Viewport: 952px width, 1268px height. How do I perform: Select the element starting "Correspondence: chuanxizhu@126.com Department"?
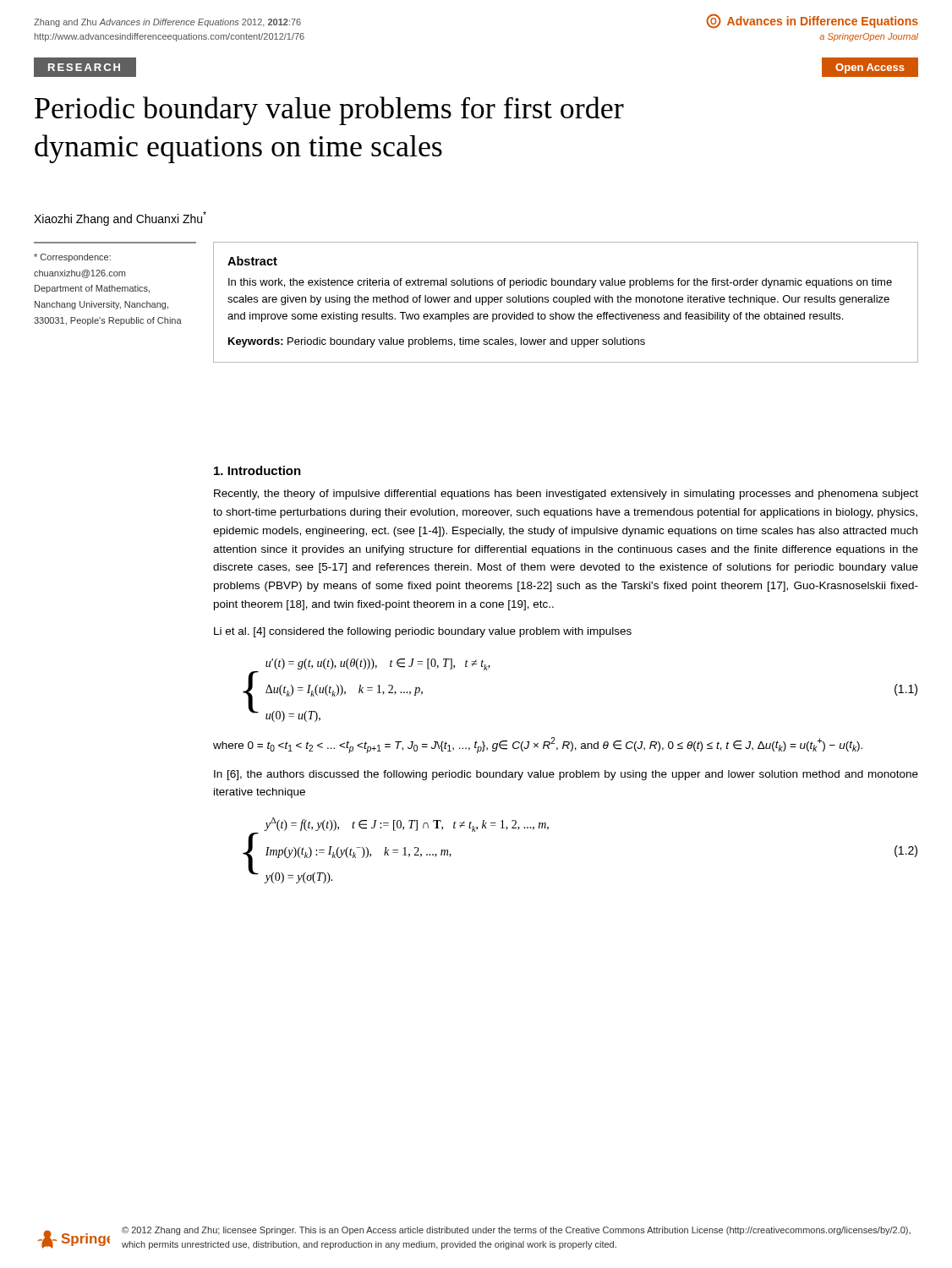pyautogui.click(x=108, y=289)
